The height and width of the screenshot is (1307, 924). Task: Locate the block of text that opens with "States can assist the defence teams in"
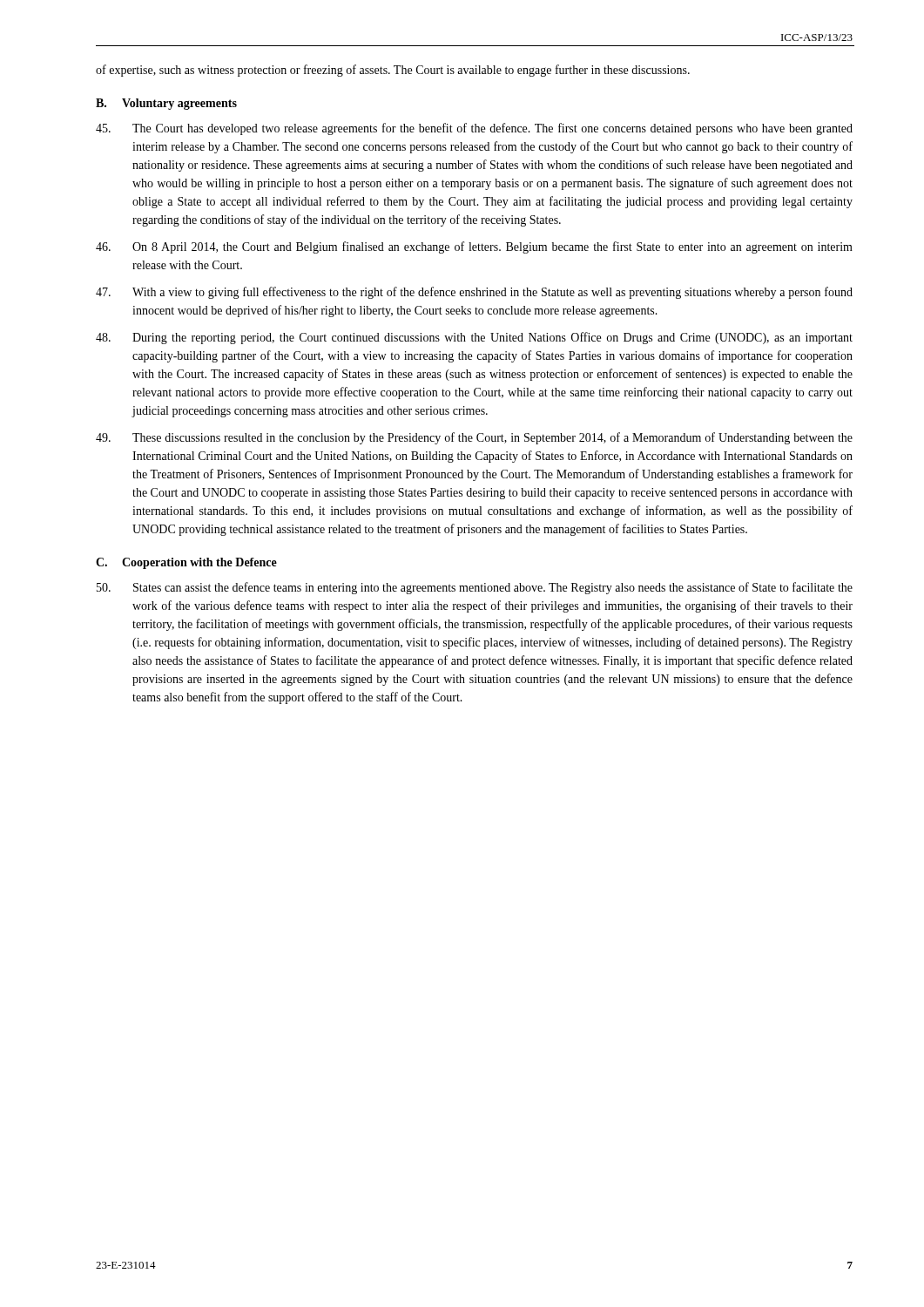pyautogui.click(x=474, y=643)
